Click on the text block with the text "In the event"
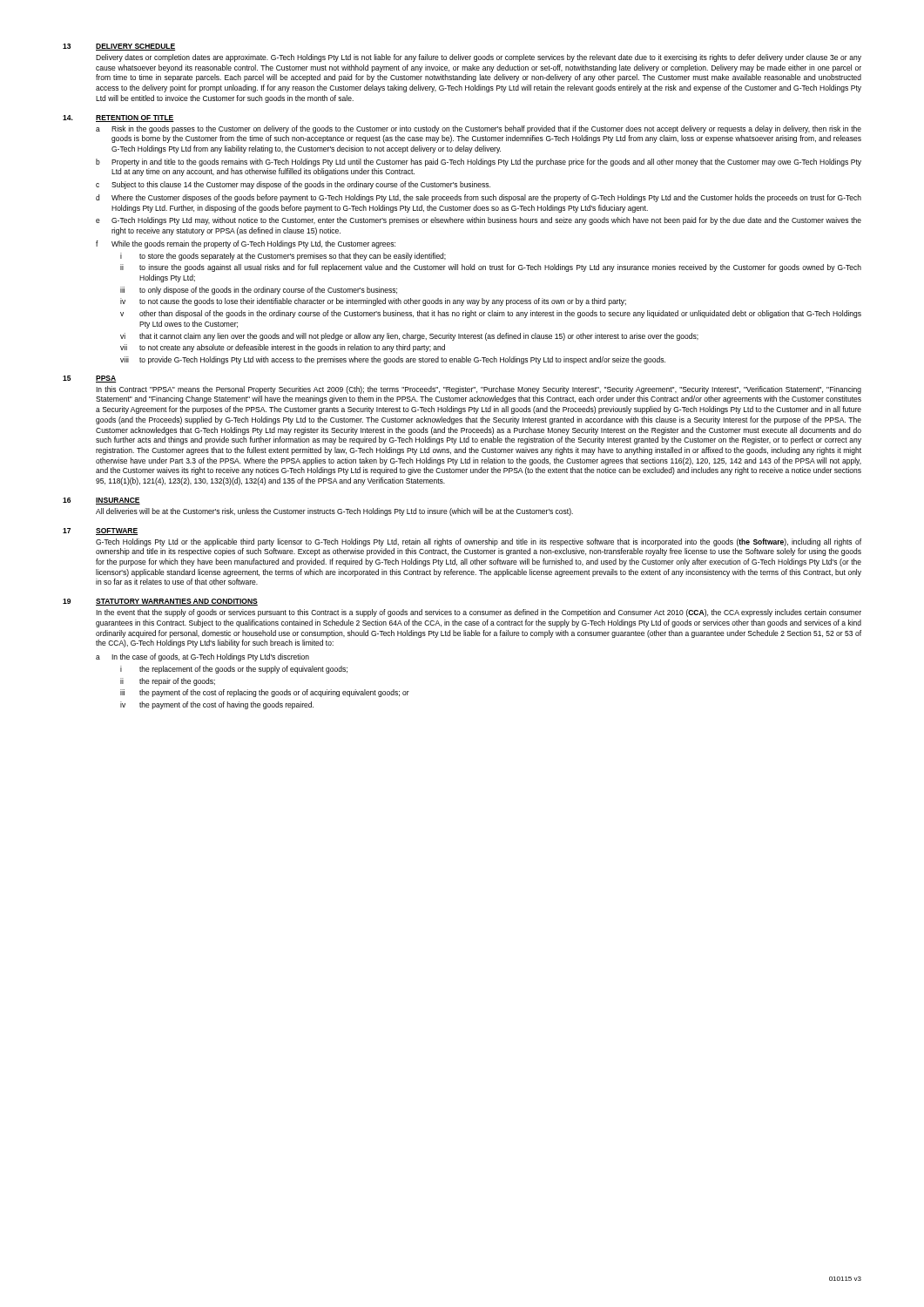This screenshot has height=1307, width=924. [479, 629]
